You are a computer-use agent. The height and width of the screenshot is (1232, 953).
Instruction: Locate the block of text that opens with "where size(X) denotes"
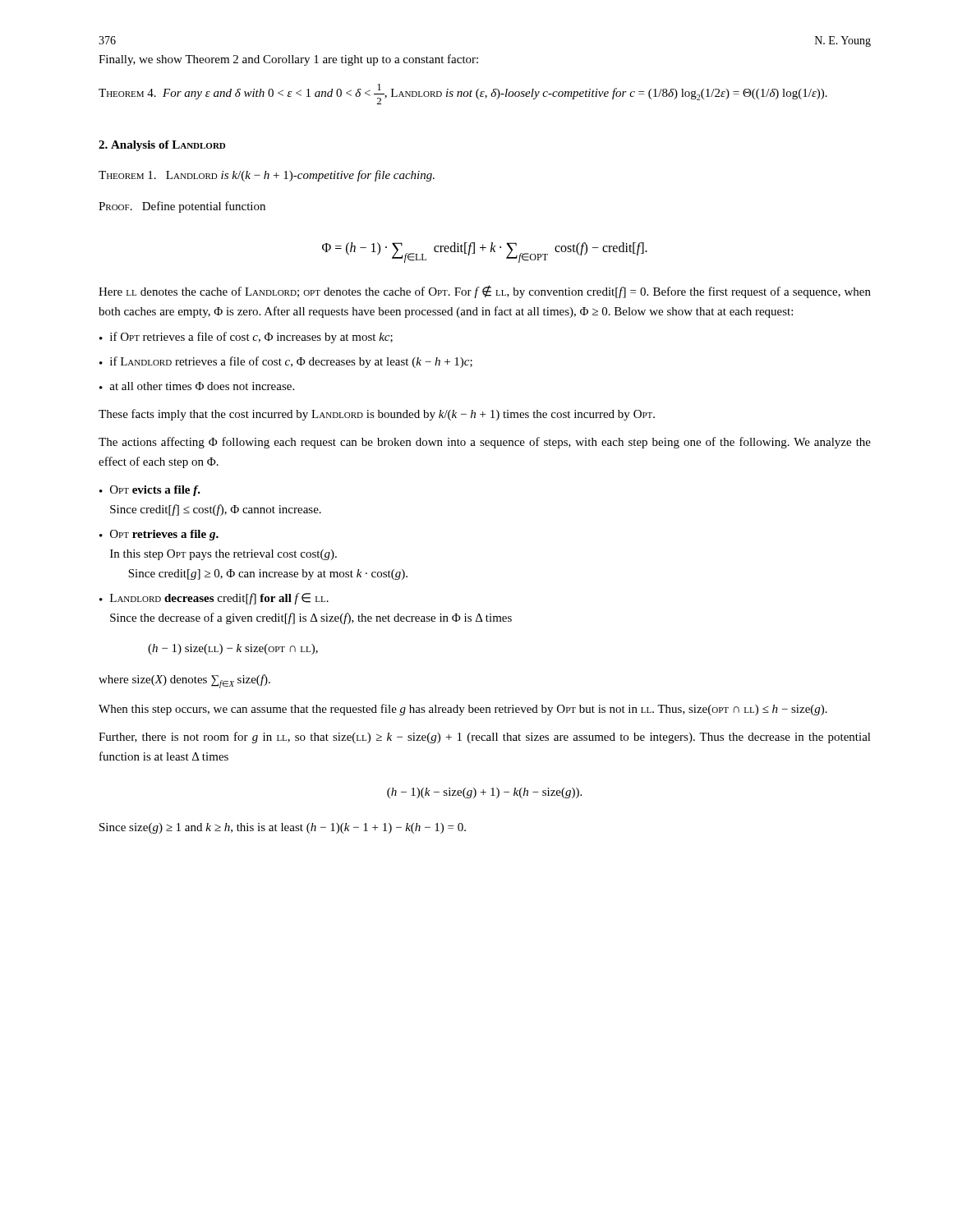point(185,681)
